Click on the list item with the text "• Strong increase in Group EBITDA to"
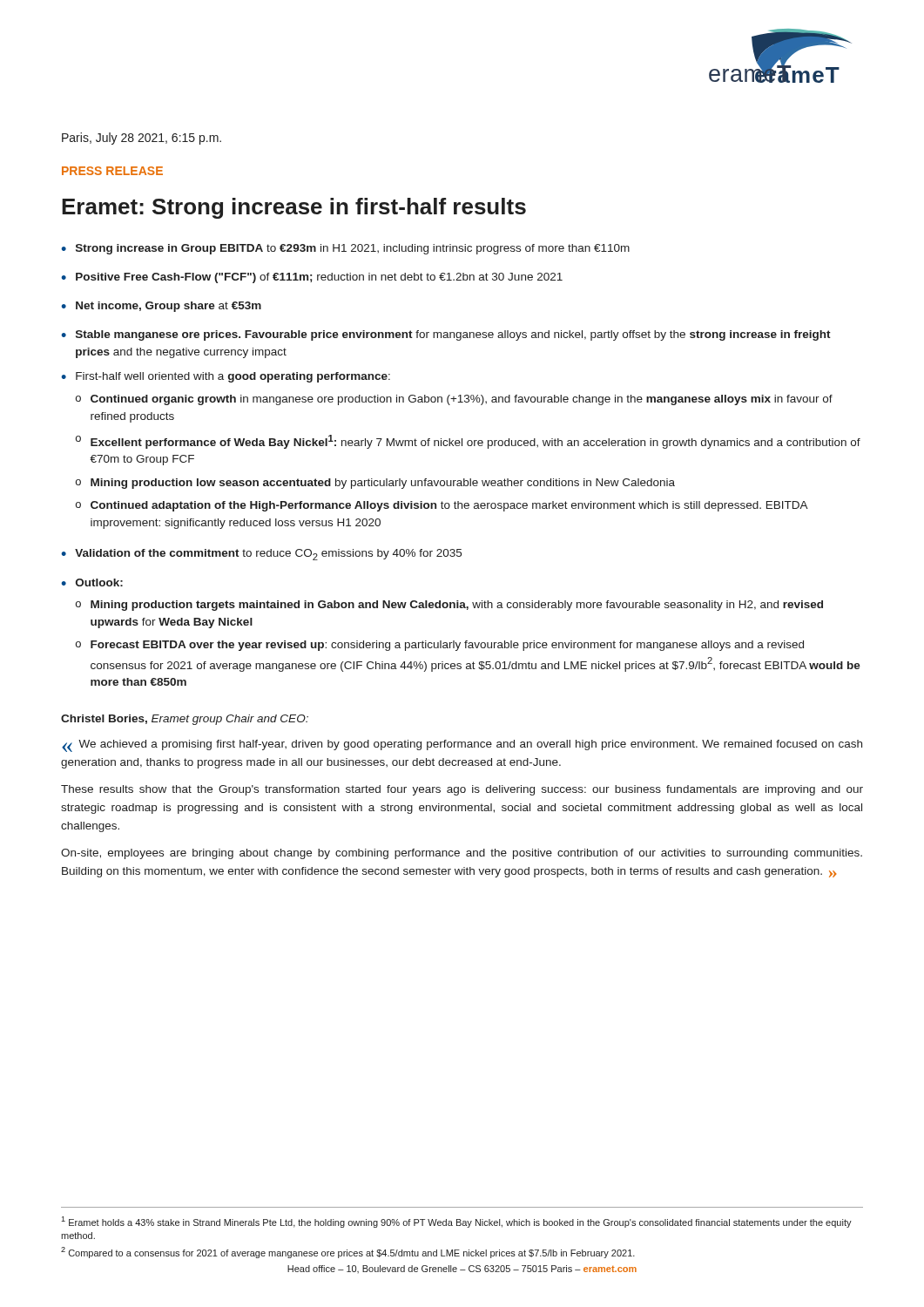The width and height of the screenshot is (924, 1307). pyautogui.click(x=462, y=250)
